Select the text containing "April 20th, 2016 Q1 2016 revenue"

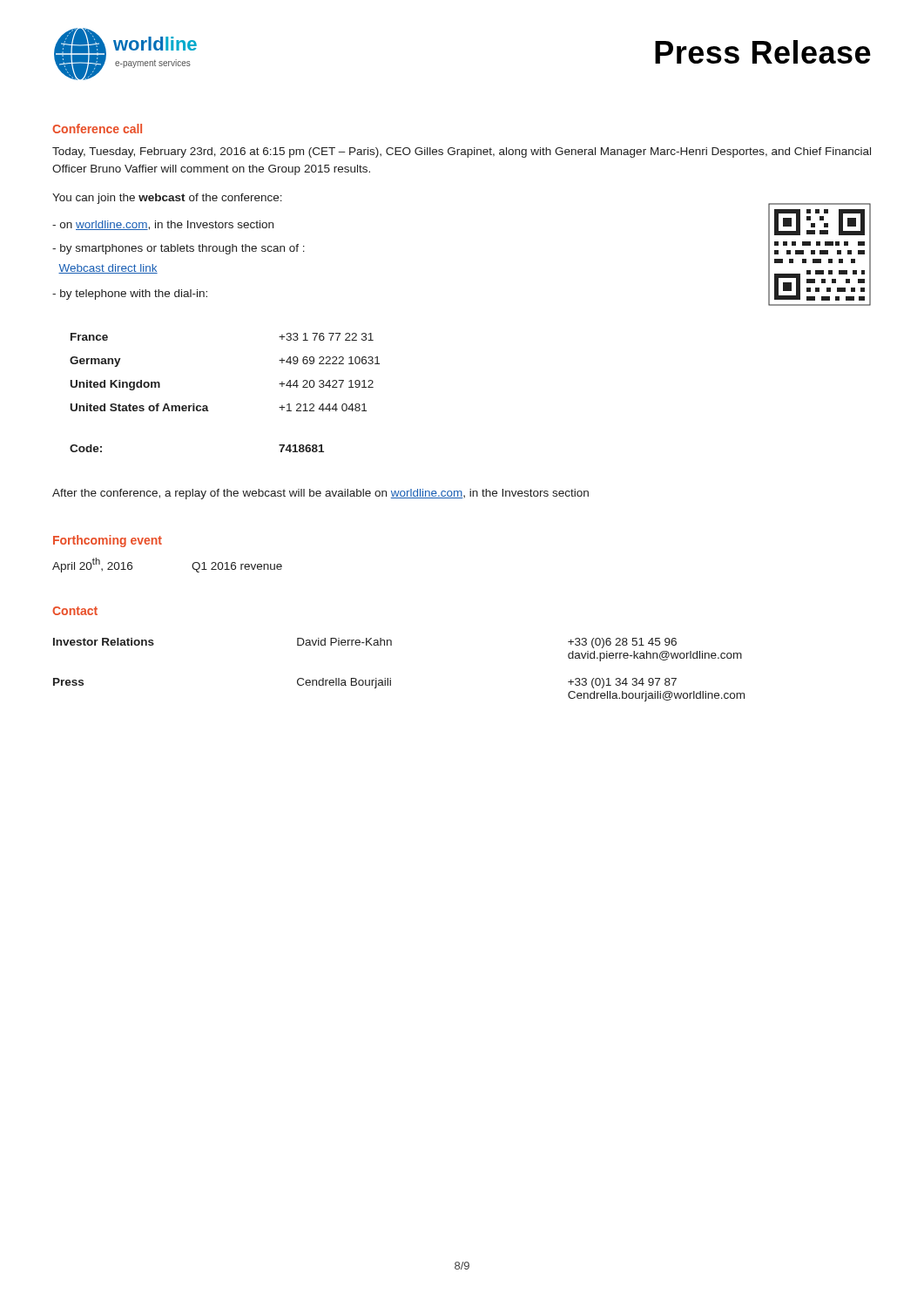coord(94,564)
